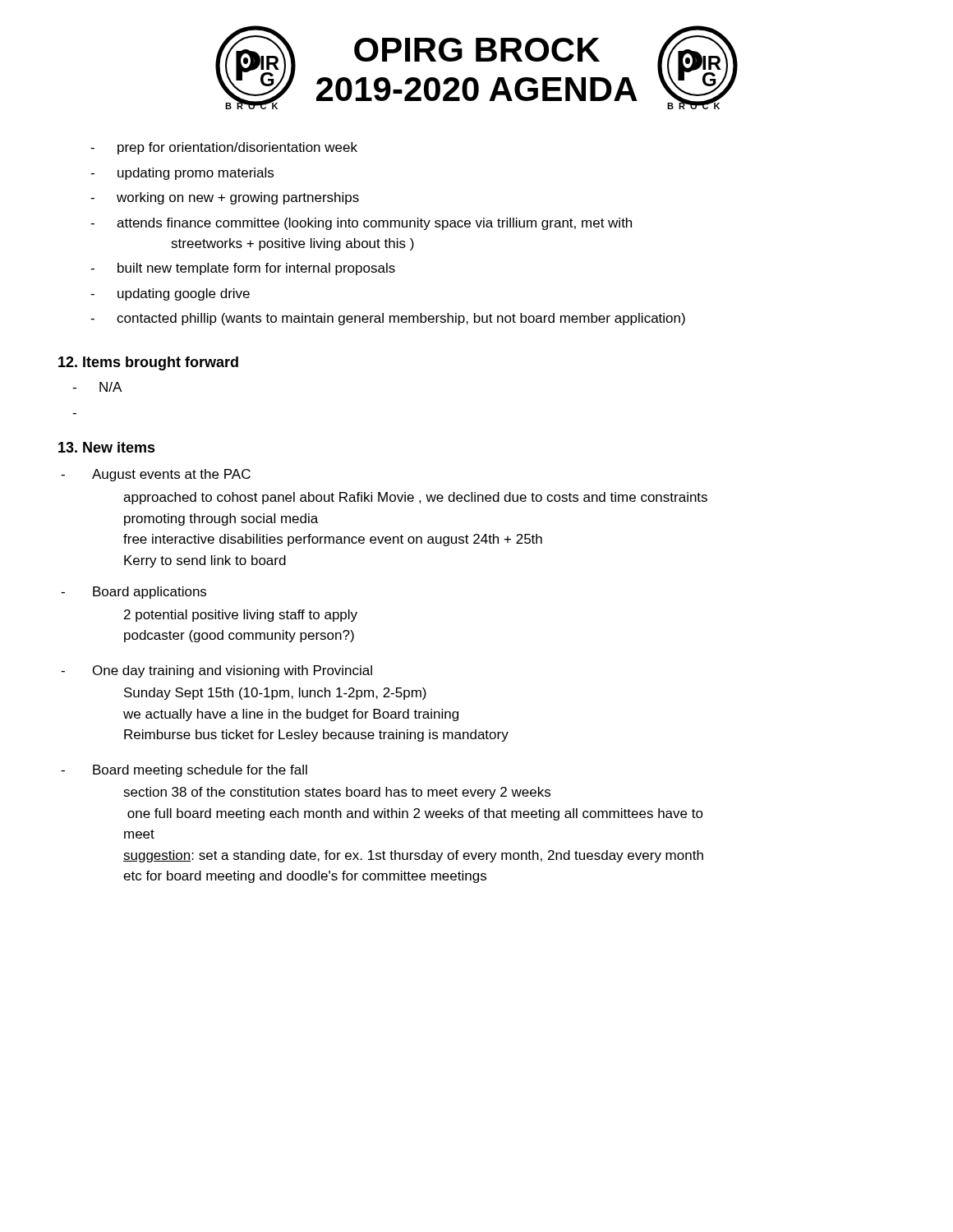Viewport: 953px width, 1232px height.
Task: Find the block starting "2 potential positive living staff"
Action: (x=240, y=625)
